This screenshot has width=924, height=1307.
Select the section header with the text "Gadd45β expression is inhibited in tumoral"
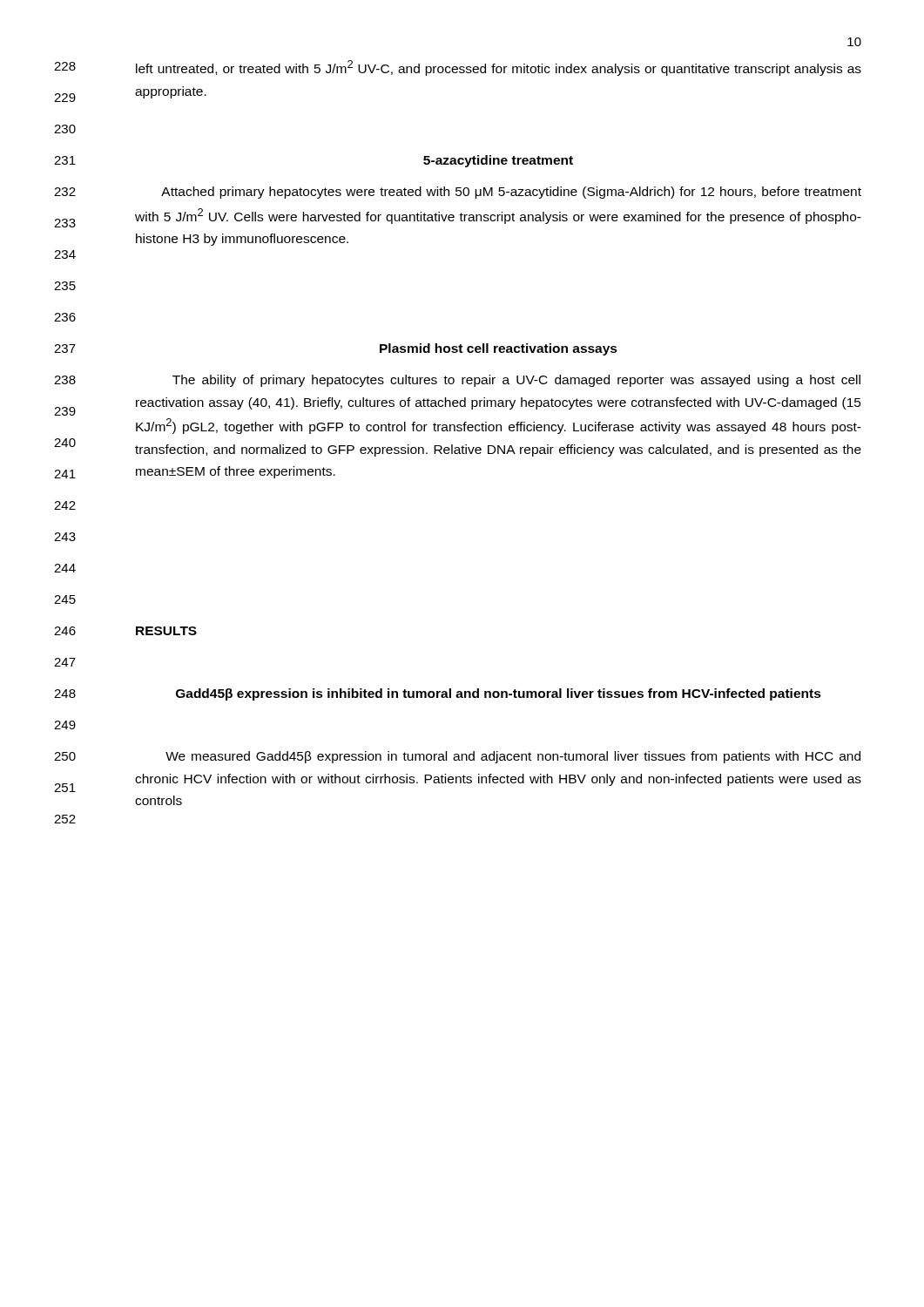tap(498, 693)
